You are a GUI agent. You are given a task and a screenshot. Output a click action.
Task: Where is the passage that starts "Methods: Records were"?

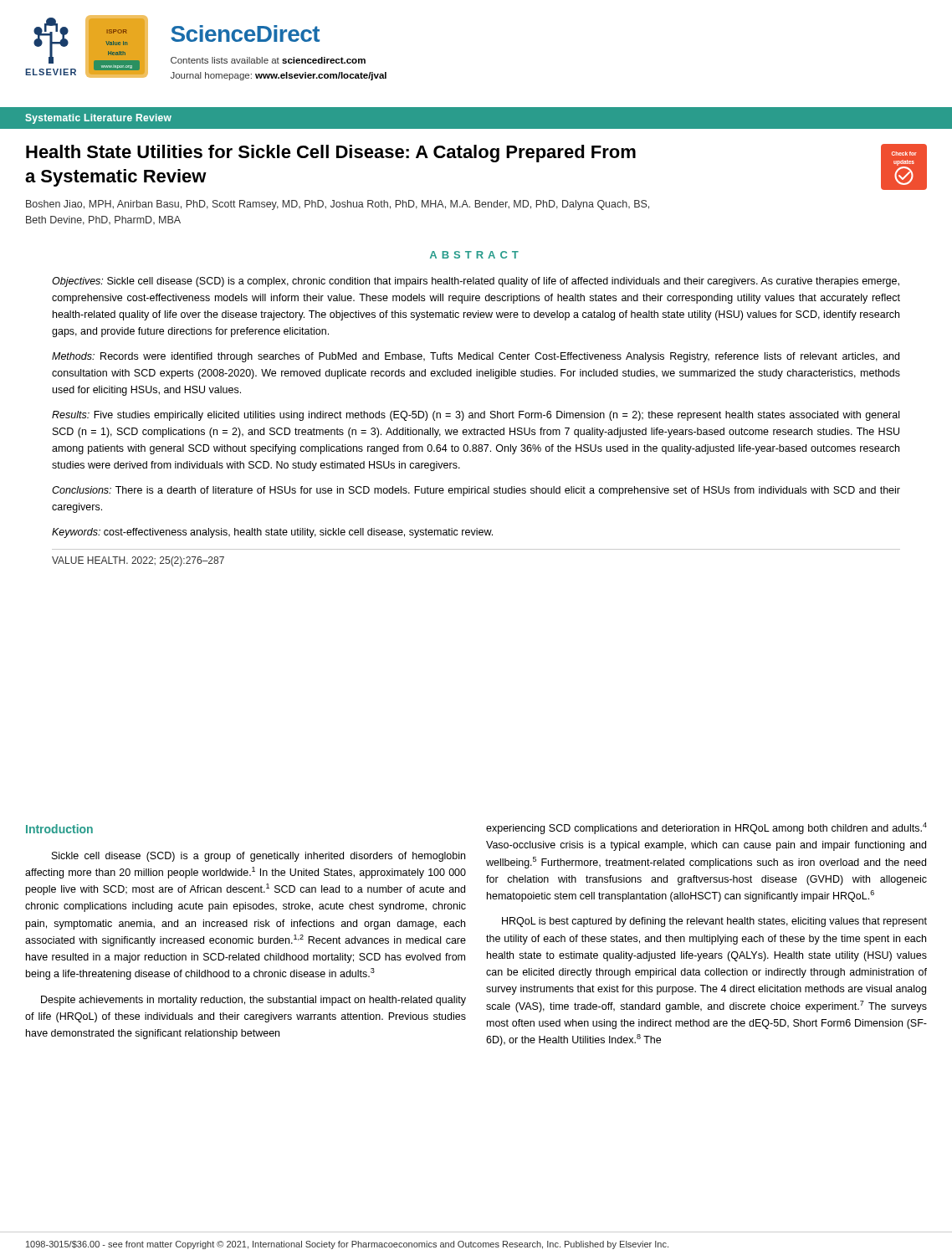pos(476,373)
